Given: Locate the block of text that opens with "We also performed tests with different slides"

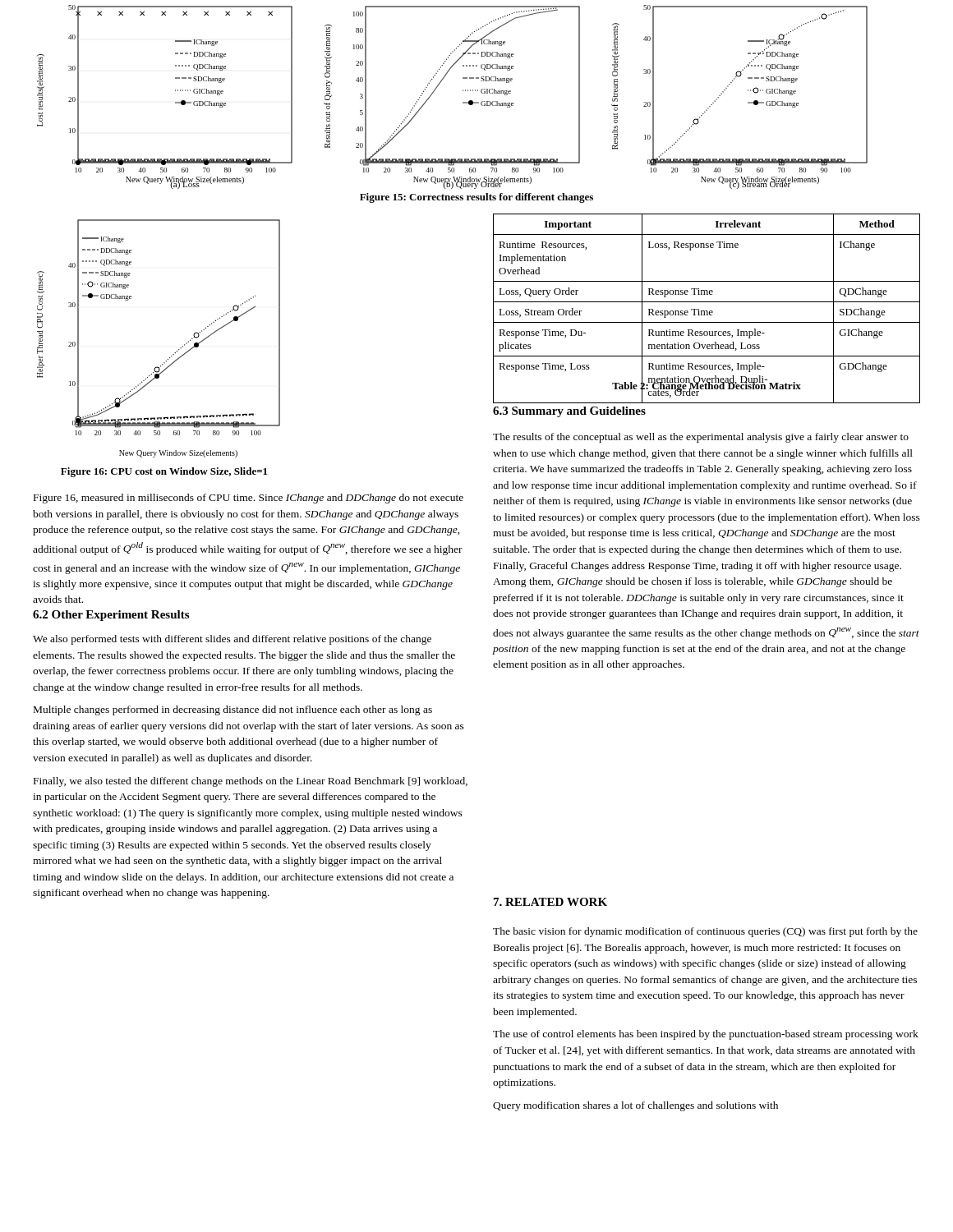Looking at the screenshot, I should tap(251, 766).
